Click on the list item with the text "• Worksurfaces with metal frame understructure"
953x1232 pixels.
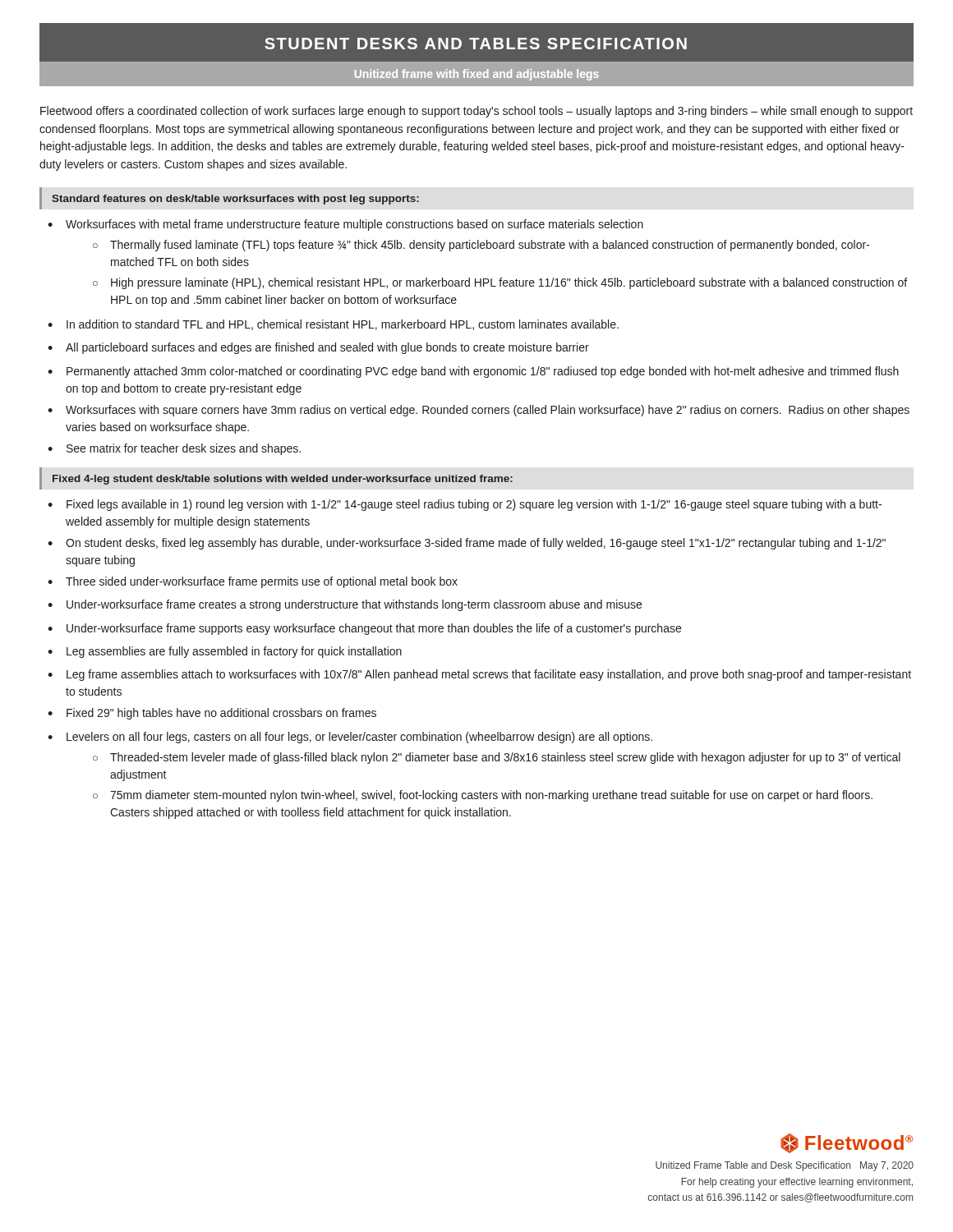click(345, 225)
